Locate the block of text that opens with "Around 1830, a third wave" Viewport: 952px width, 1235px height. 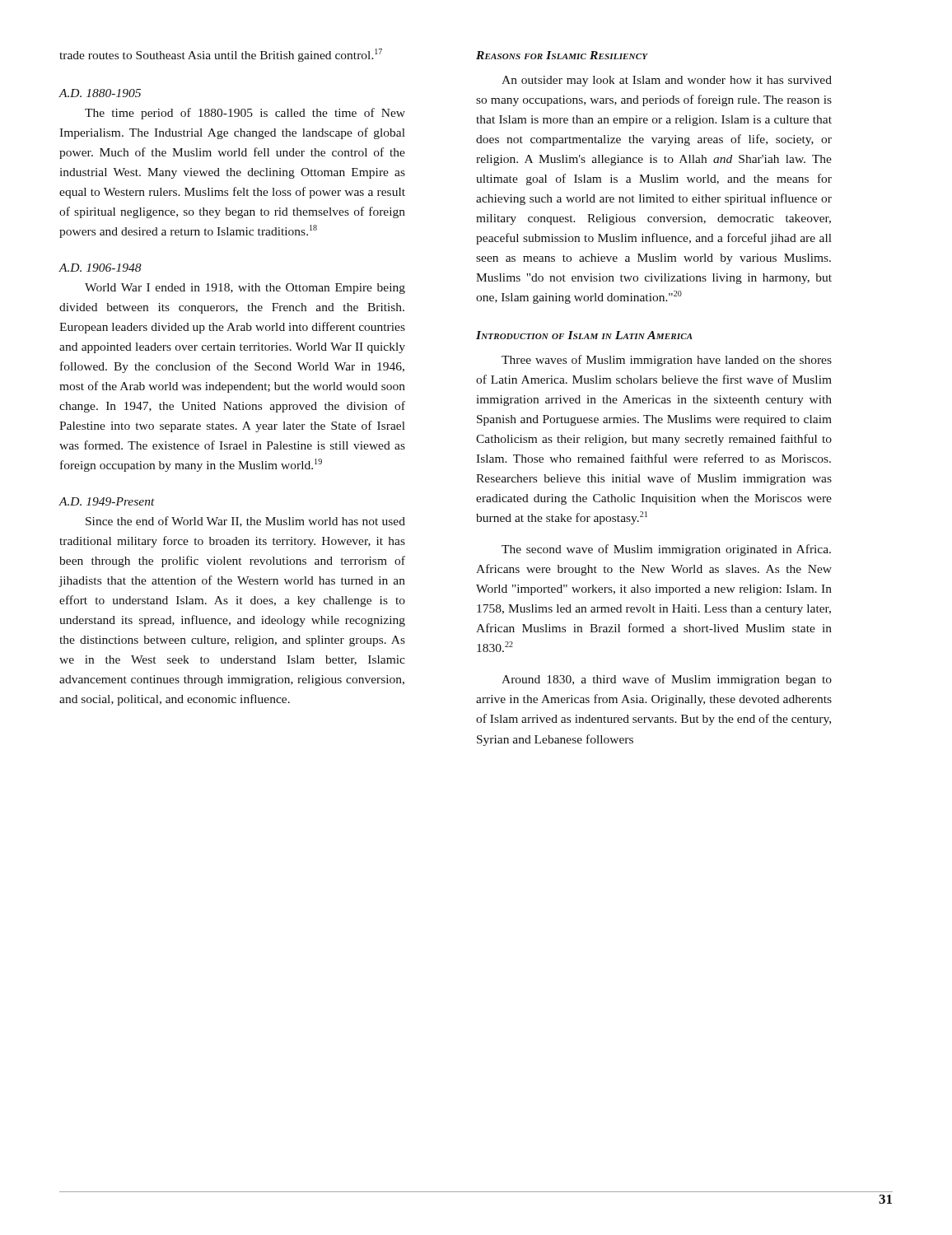(x=654, y=709)
